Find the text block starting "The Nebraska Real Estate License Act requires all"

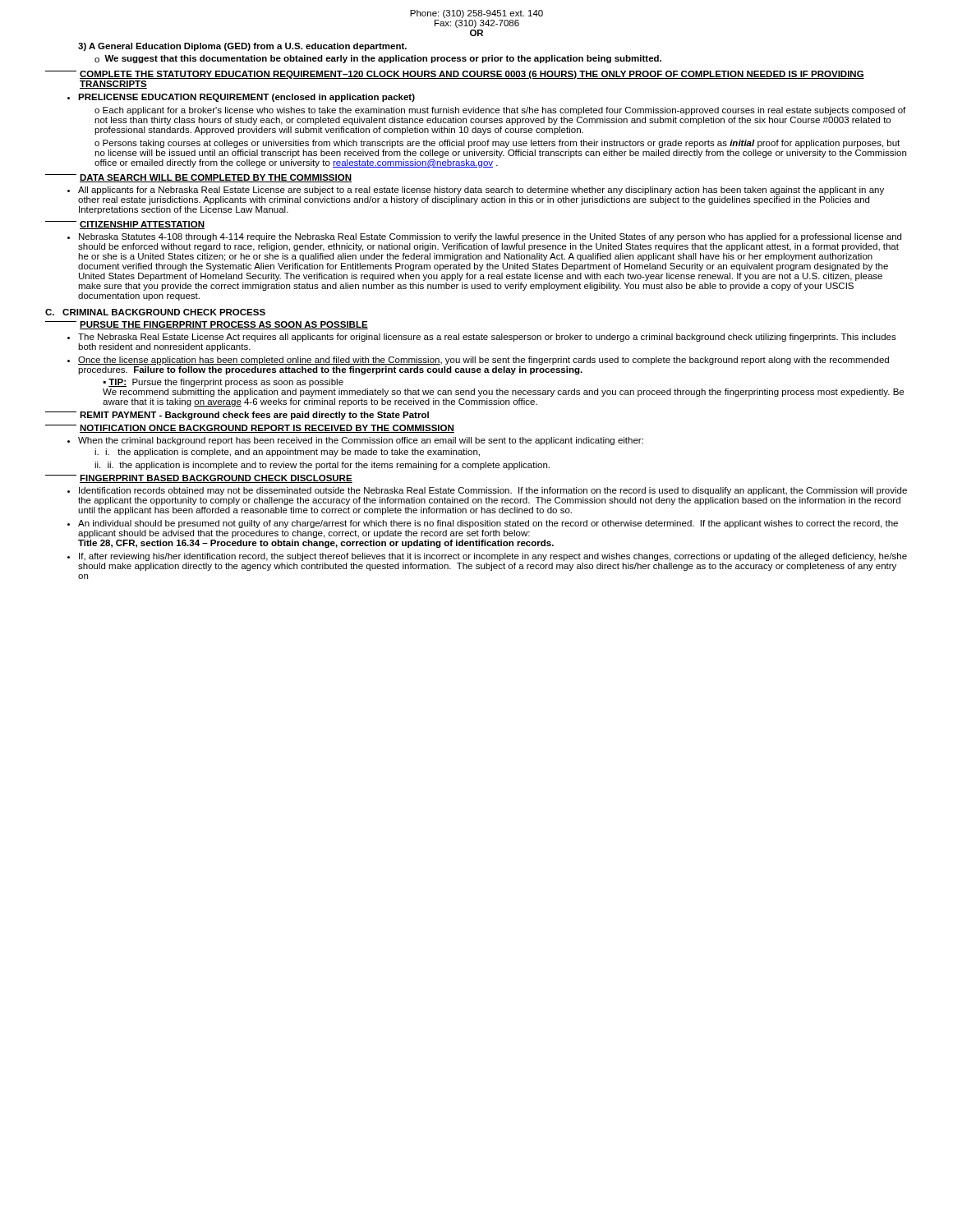[x=487, y=342]
